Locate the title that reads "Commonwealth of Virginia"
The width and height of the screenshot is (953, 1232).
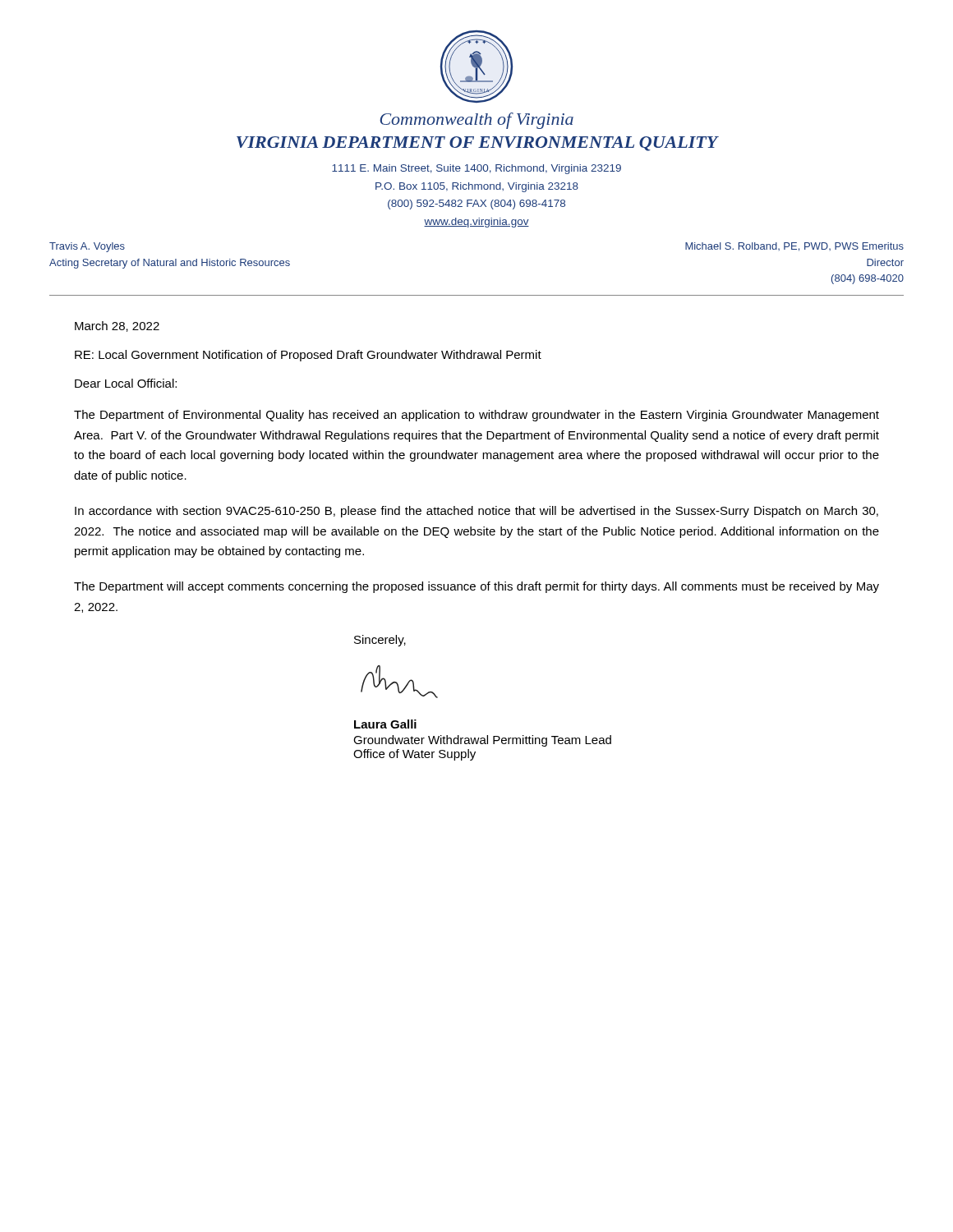pyautogui.click(x=476, y=119)
